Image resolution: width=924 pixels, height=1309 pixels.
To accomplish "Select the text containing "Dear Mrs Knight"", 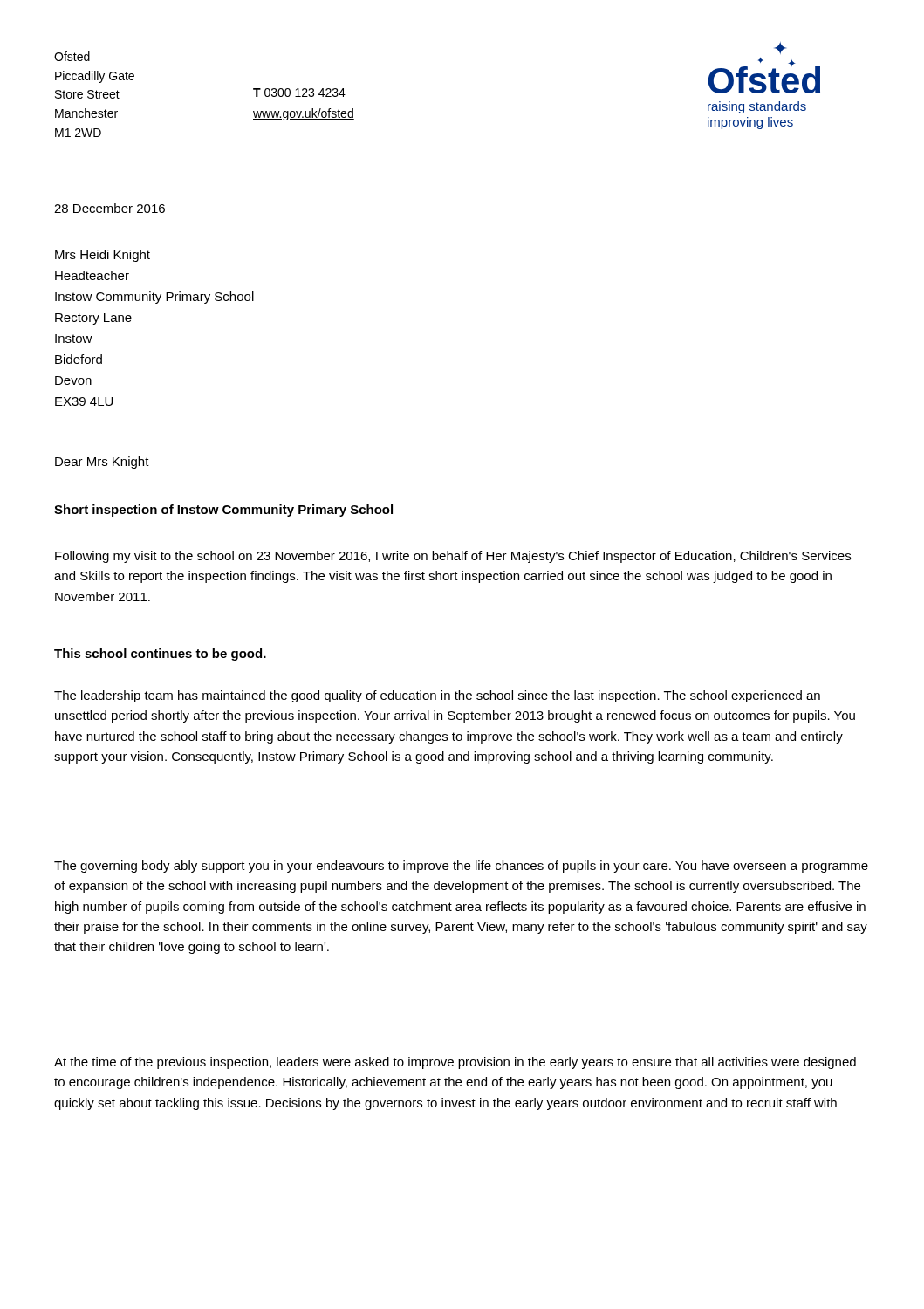I will coord(101,461).
